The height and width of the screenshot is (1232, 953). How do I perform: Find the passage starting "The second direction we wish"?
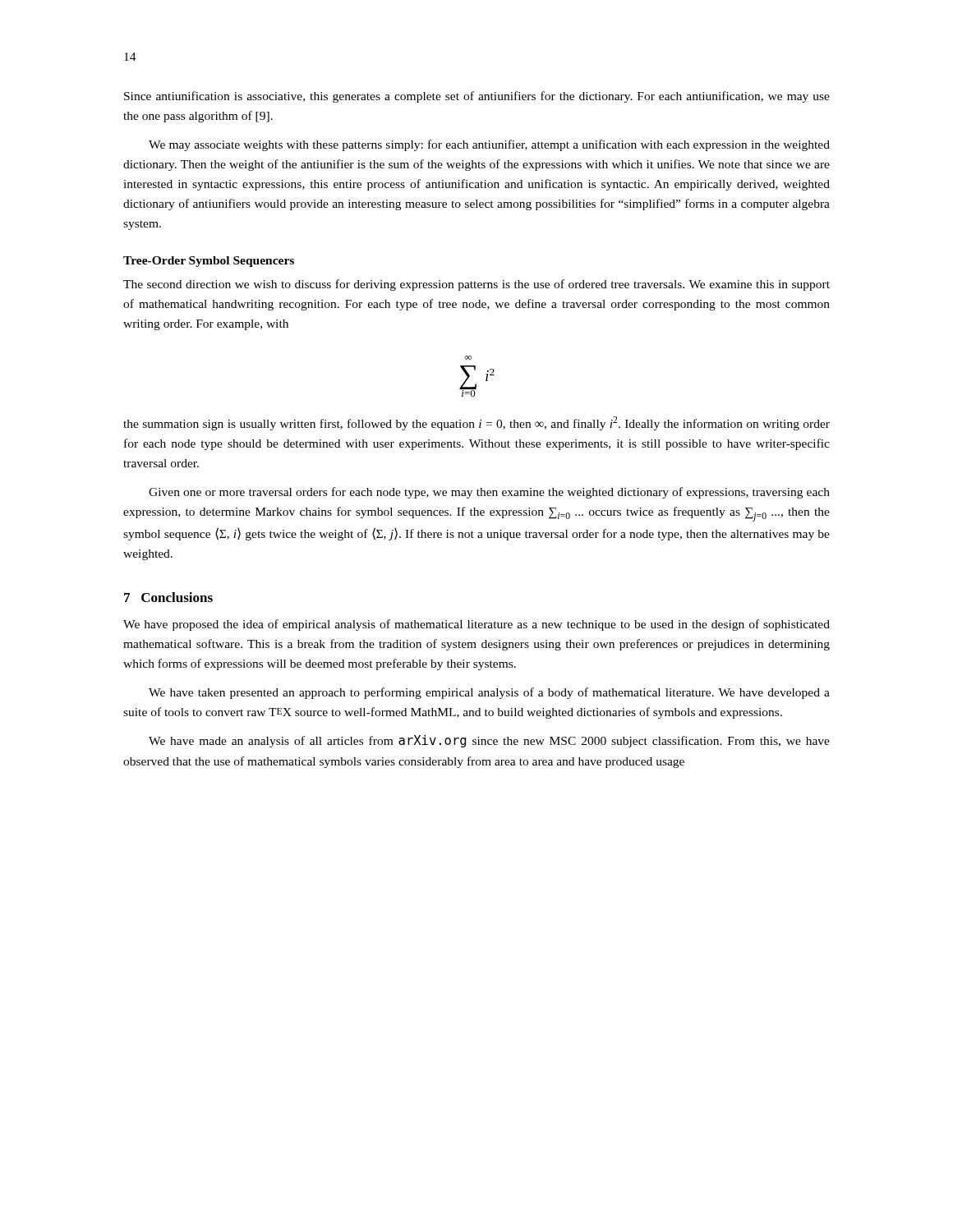click(476, 304)
